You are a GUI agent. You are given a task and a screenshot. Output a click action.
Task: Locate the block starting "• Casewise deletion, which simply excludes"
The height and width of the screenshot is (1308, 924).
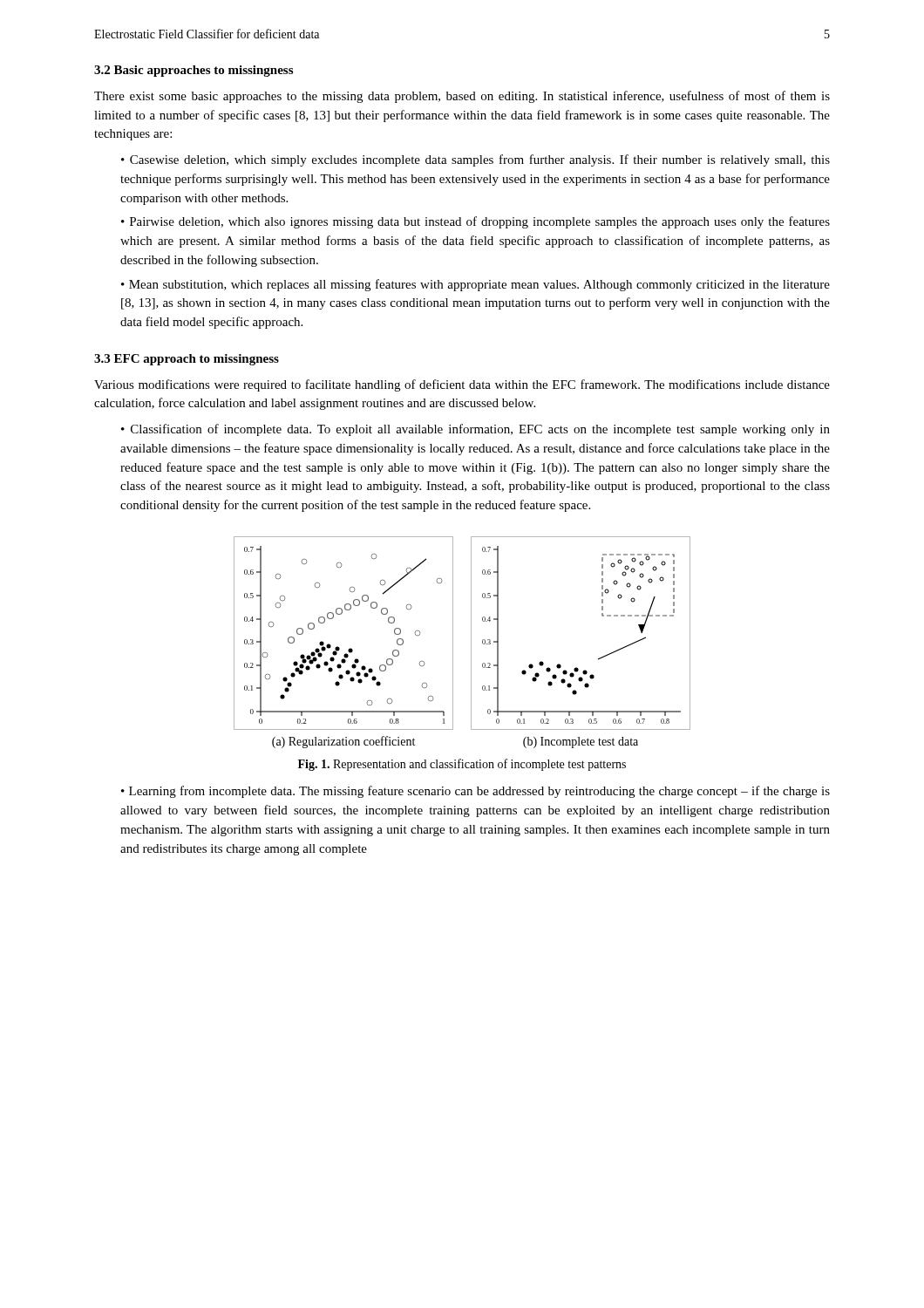point(475,179)
